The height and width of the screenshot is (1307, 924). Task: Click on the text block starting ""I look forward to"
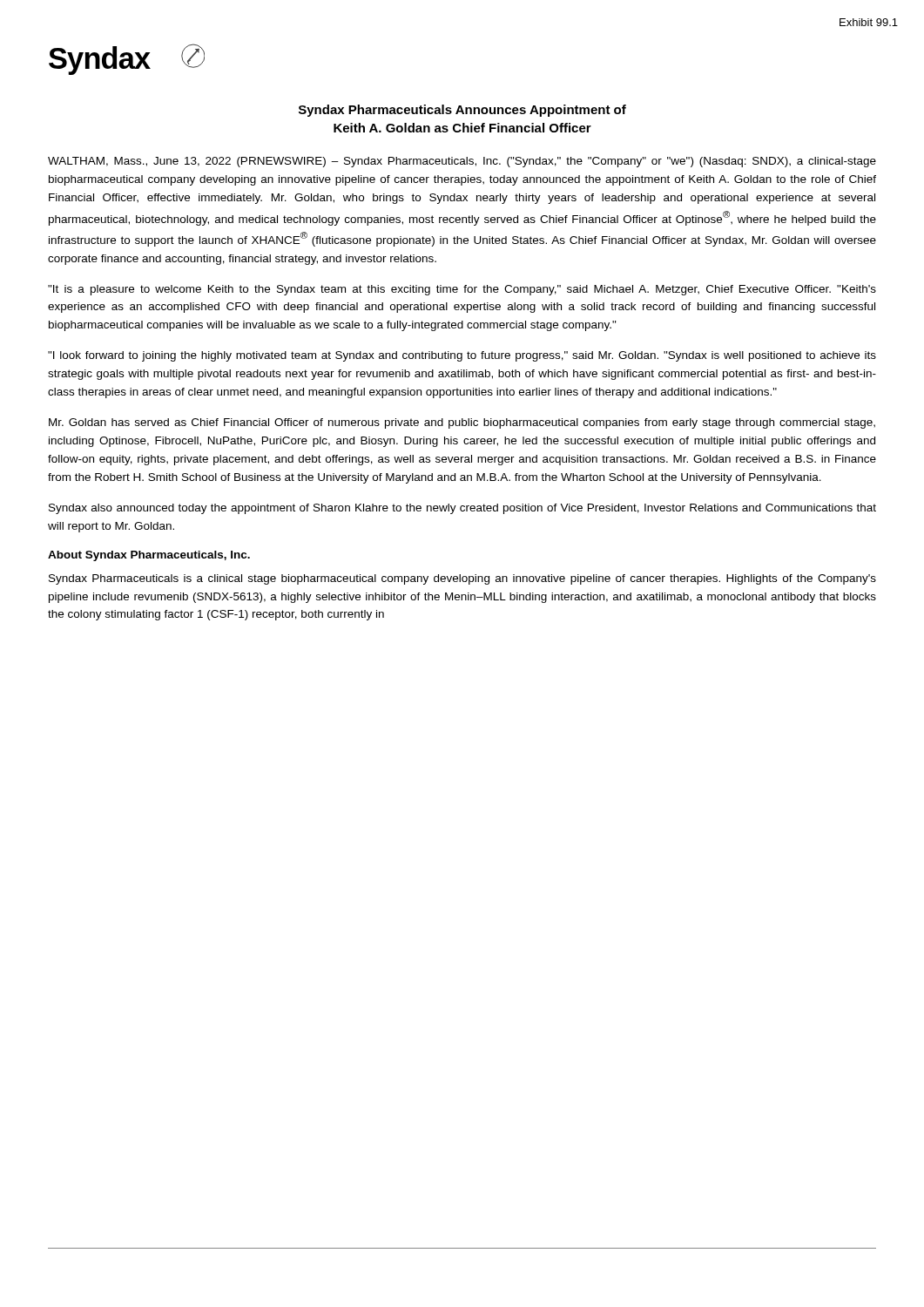[462, 374]
